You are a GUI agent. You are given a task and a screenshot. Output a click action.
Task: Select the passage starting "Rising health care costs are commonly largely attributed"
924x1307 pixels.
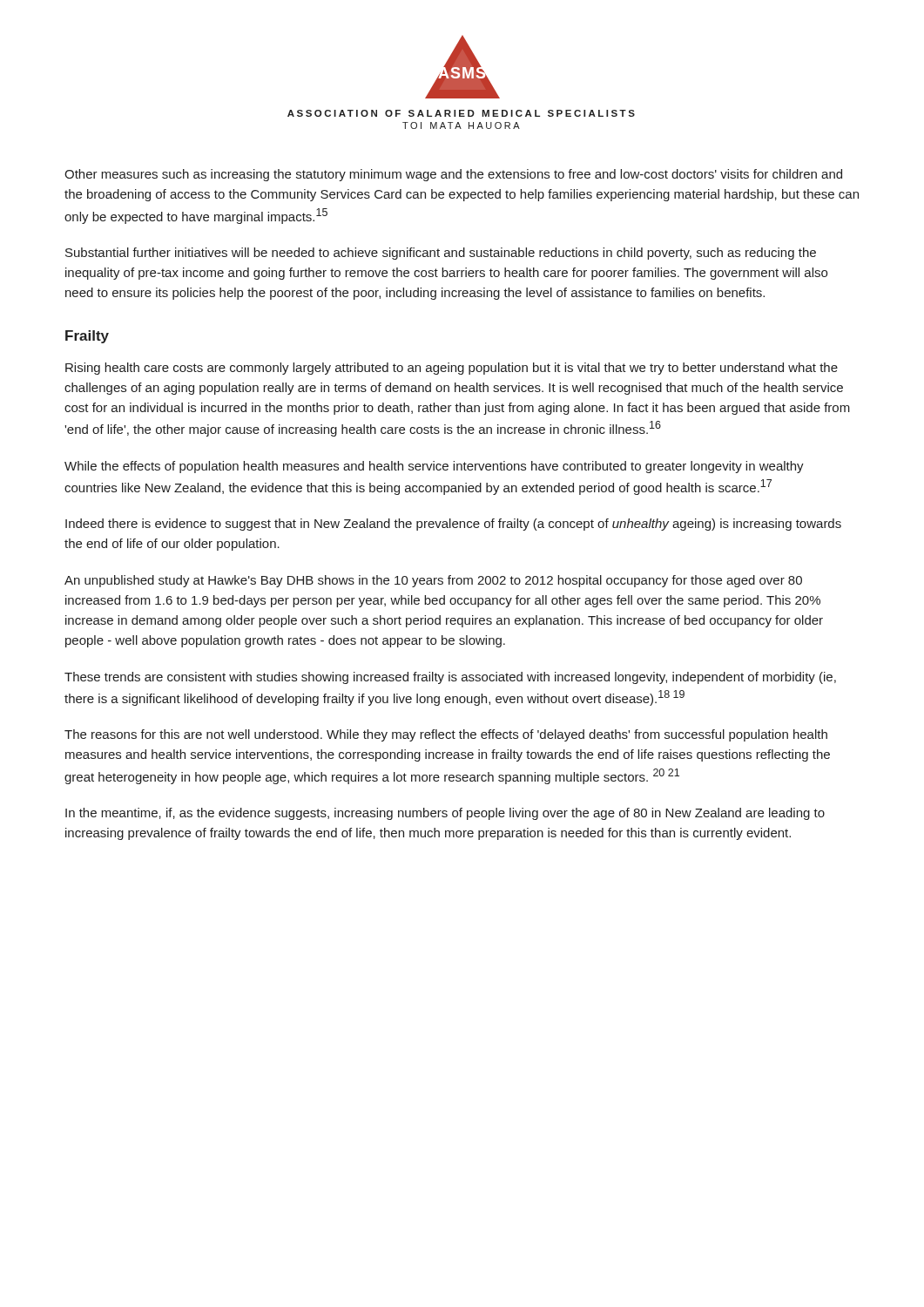point(457,398)
